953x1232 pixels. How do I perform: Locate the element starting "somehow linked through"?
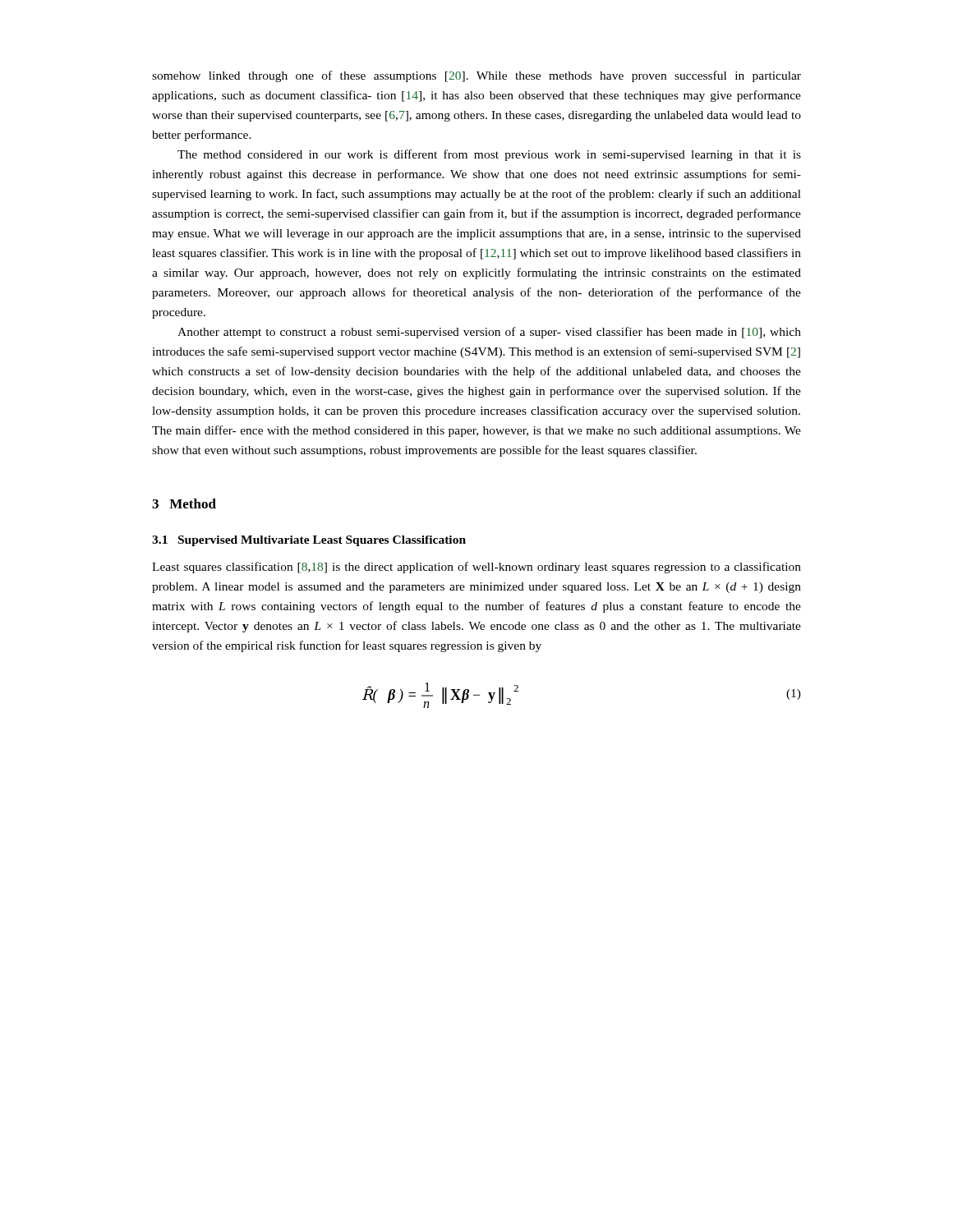click(x=476, y=263)
